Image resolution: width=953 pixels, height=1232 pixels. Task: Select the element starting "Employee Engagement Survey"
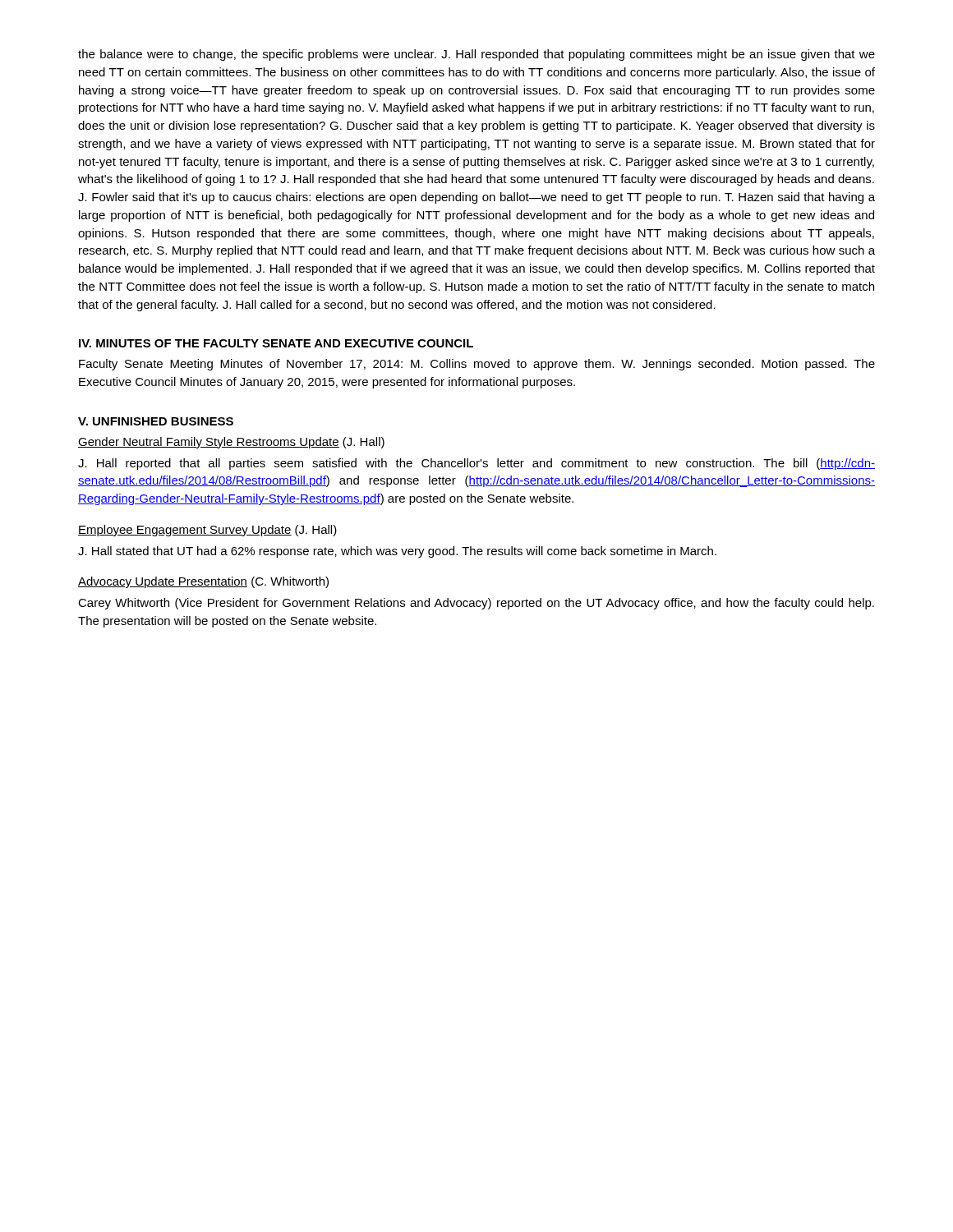[x=208, y=529]
